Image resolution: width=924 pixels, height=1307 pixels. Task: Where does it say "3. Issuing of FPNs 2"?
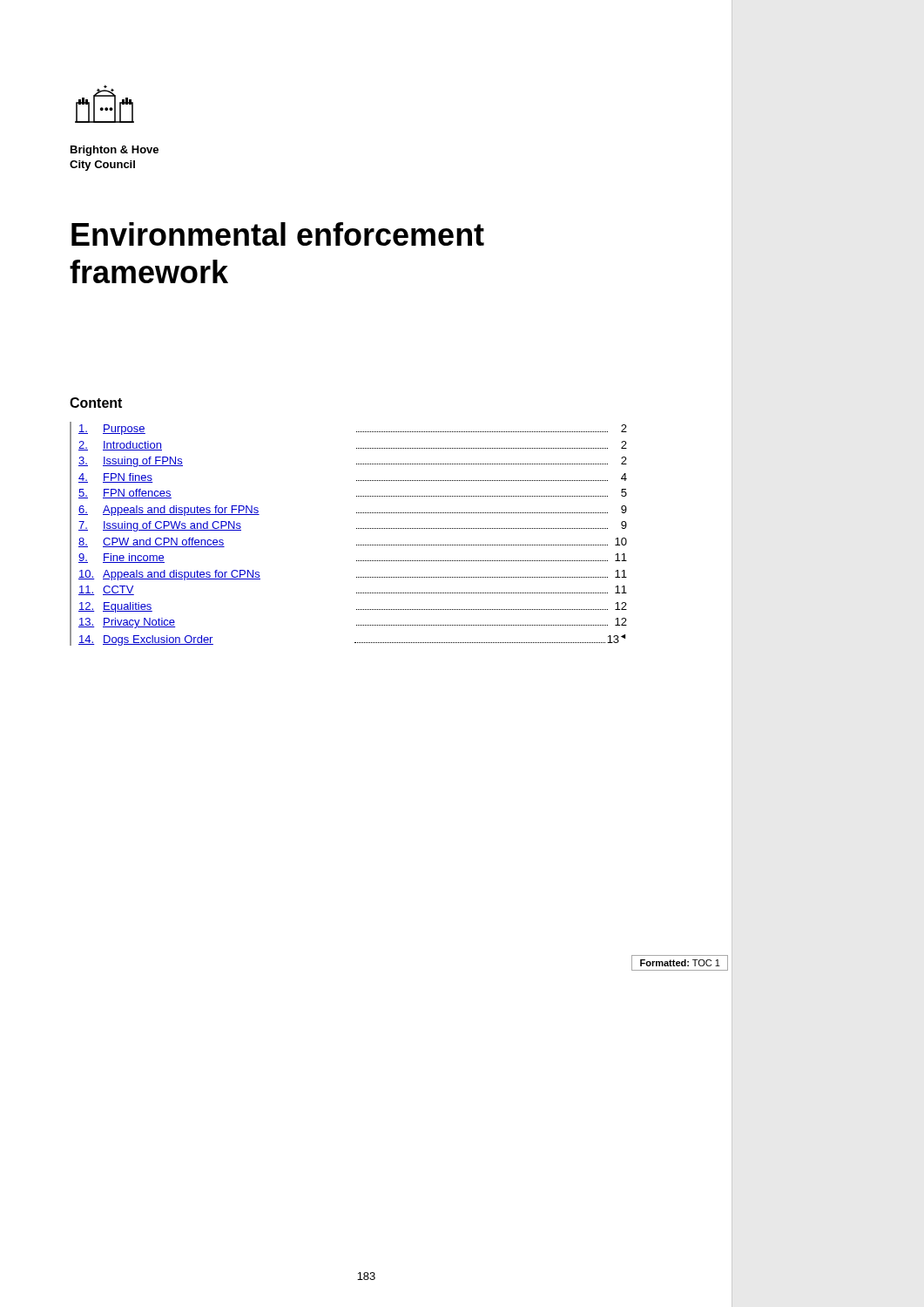pyautogui.click(x=353, y=461)
